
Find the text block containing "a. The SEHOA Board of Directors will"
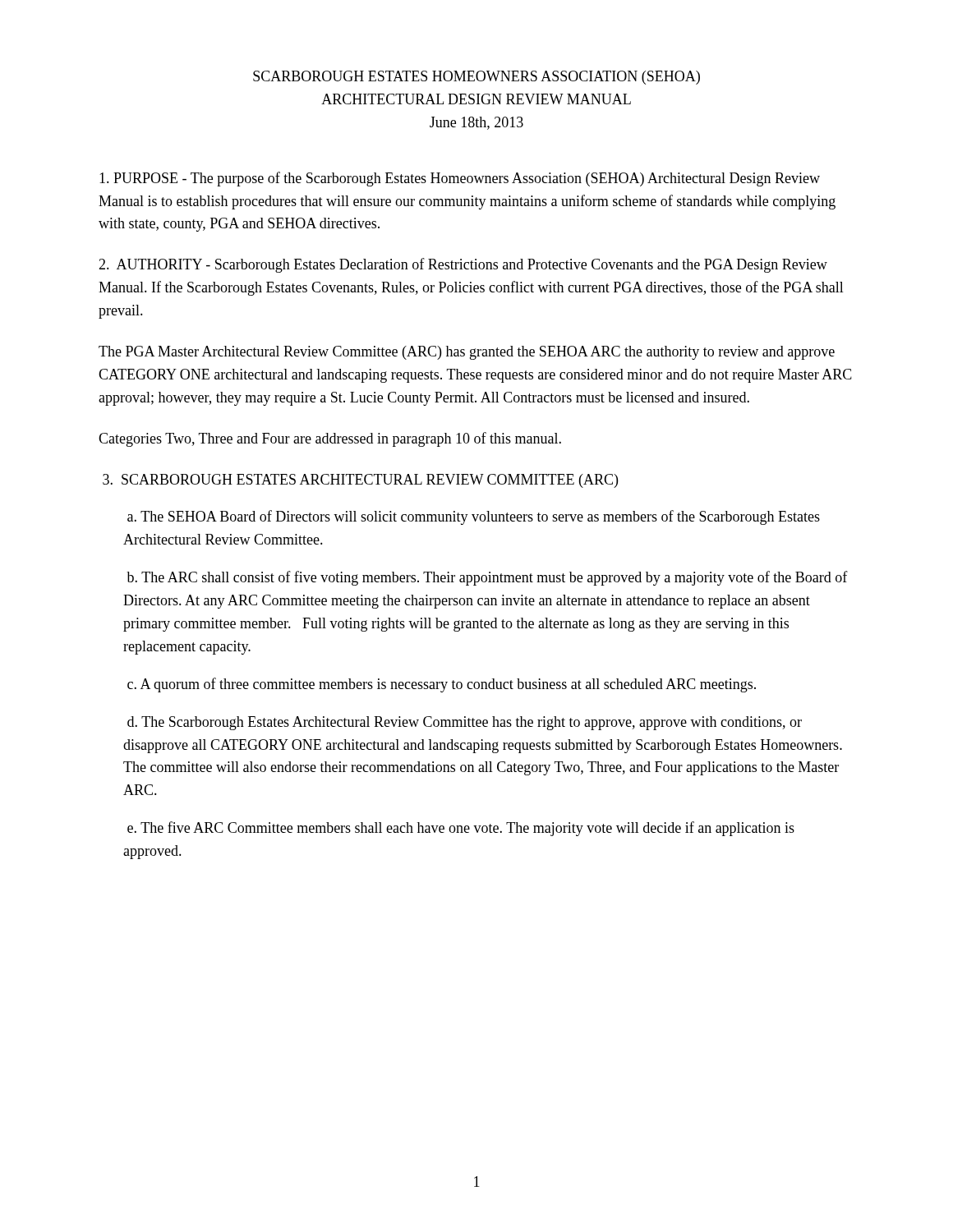[x=472, y=528]
